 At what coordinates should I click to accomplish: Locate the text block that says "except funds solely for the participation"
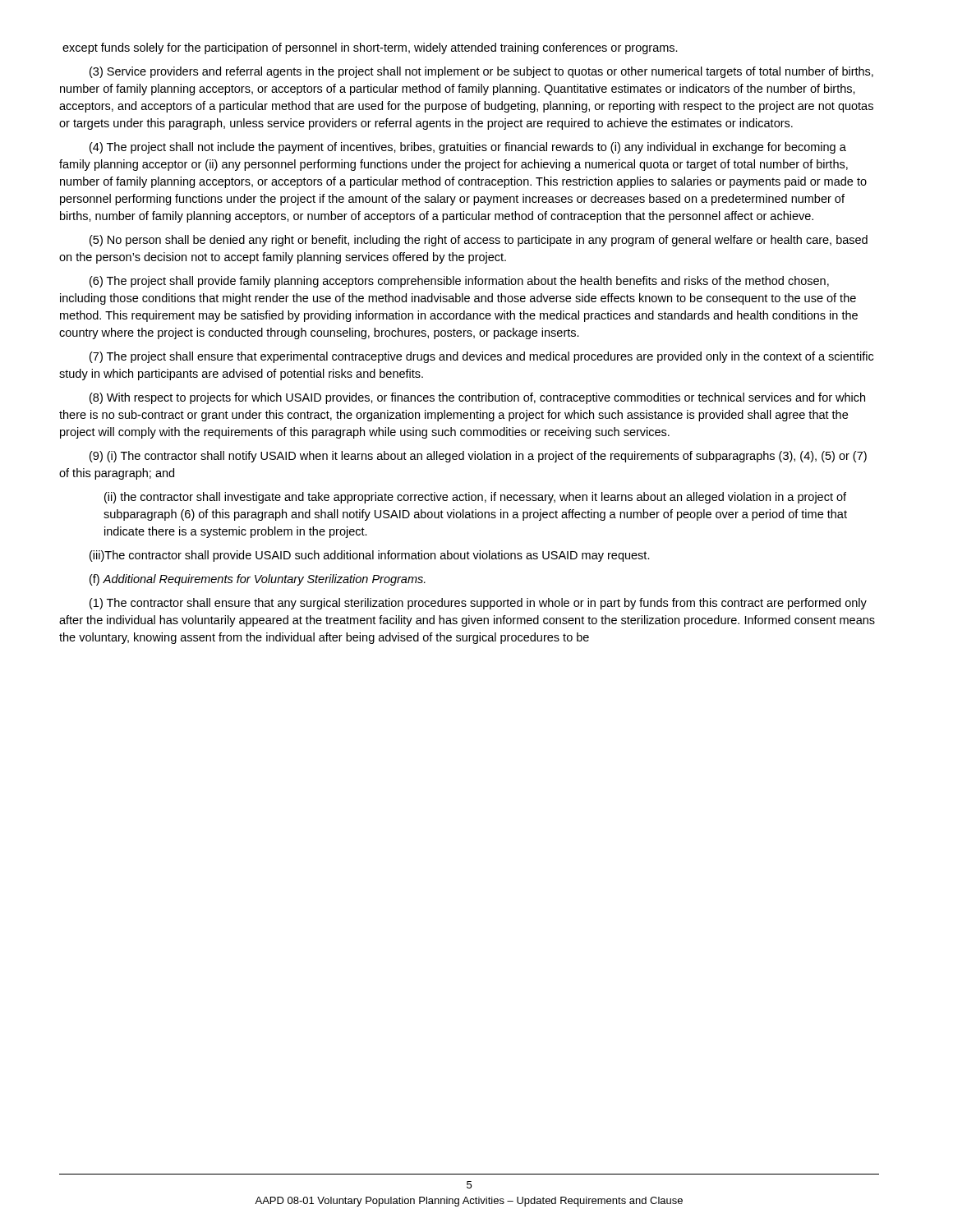(x=471, y=48)
